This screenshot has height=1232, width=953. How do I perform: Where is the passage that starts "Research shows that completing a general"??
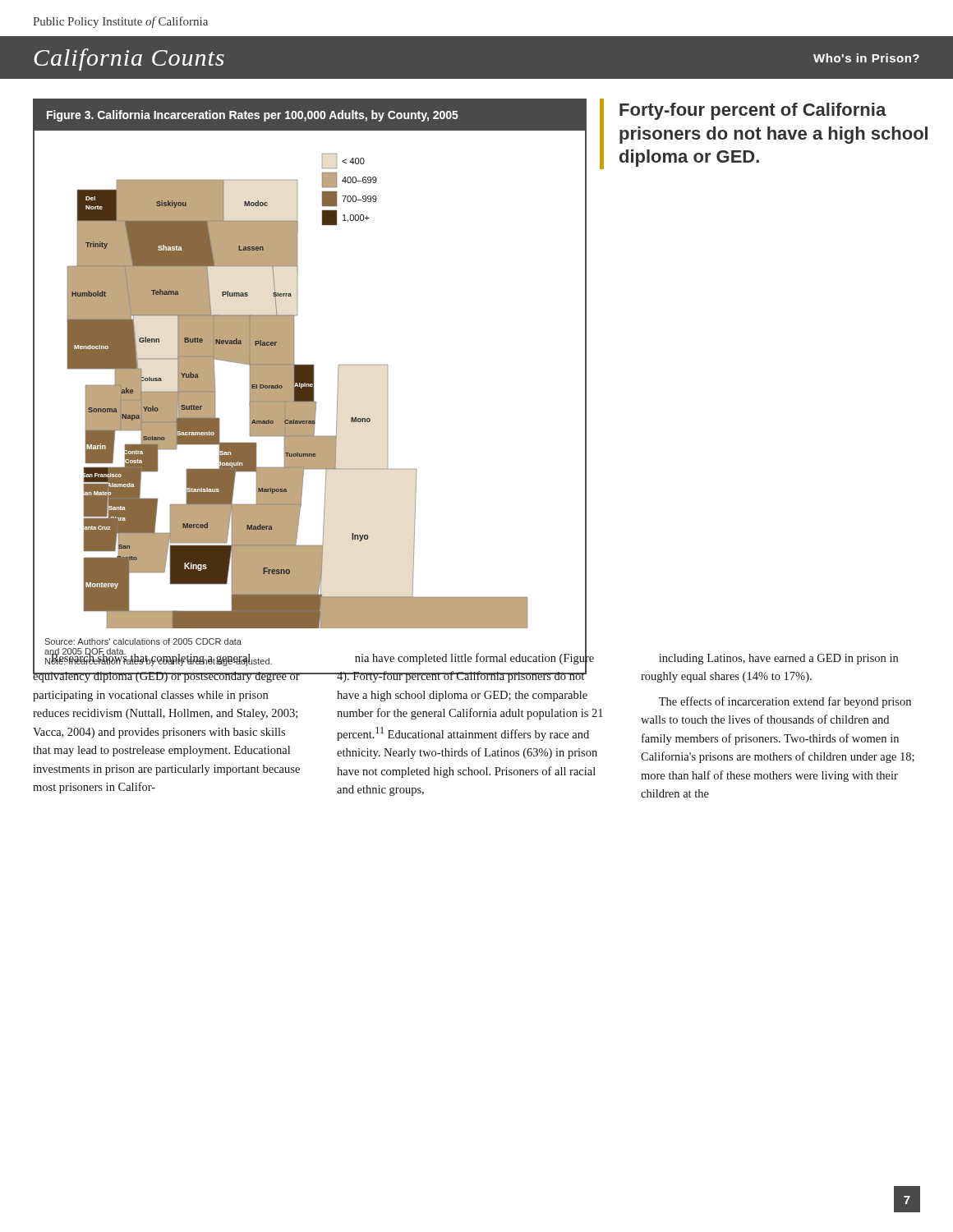(168, 723)
